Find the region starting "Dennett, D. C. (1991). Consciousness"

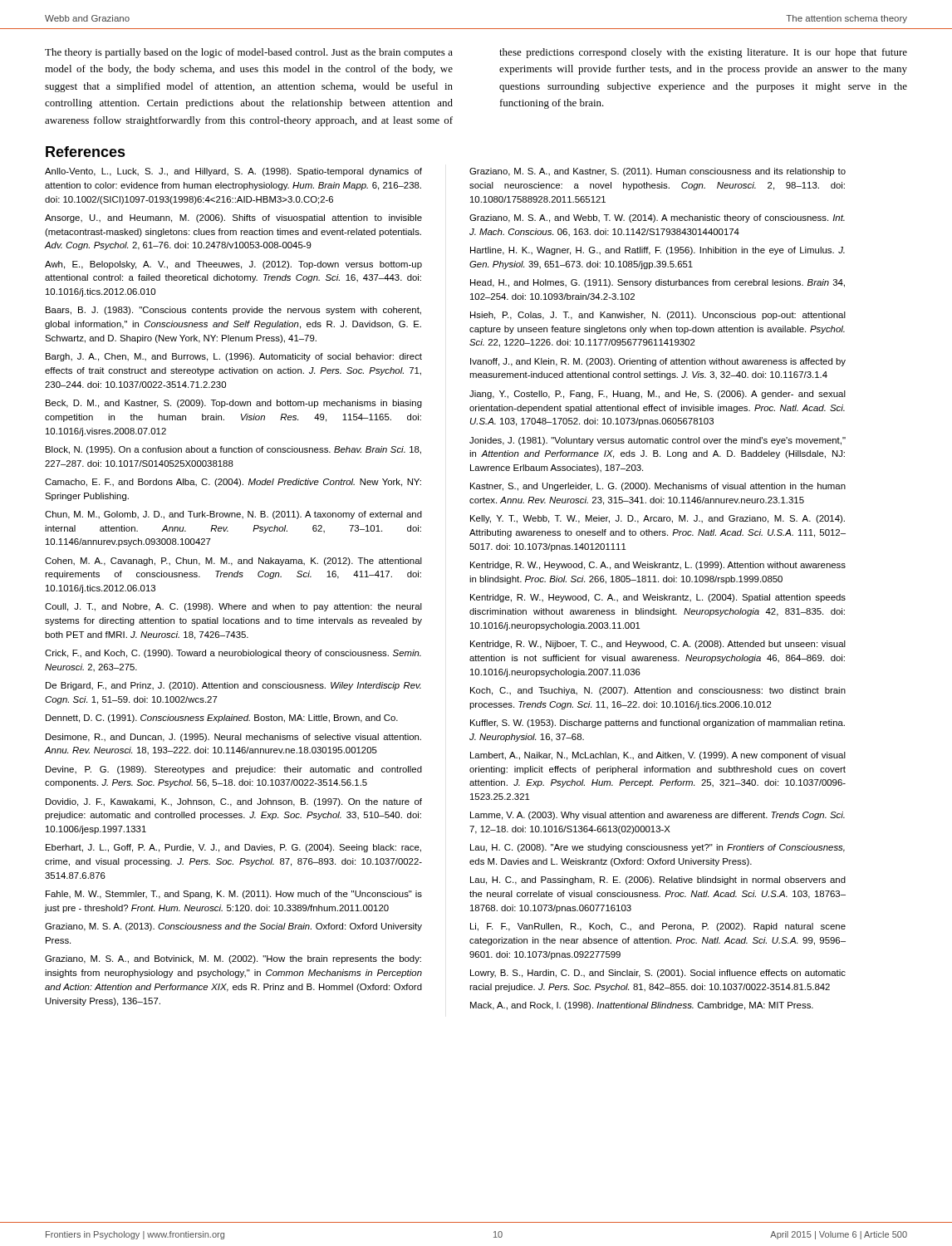click(x=222, y=718)
